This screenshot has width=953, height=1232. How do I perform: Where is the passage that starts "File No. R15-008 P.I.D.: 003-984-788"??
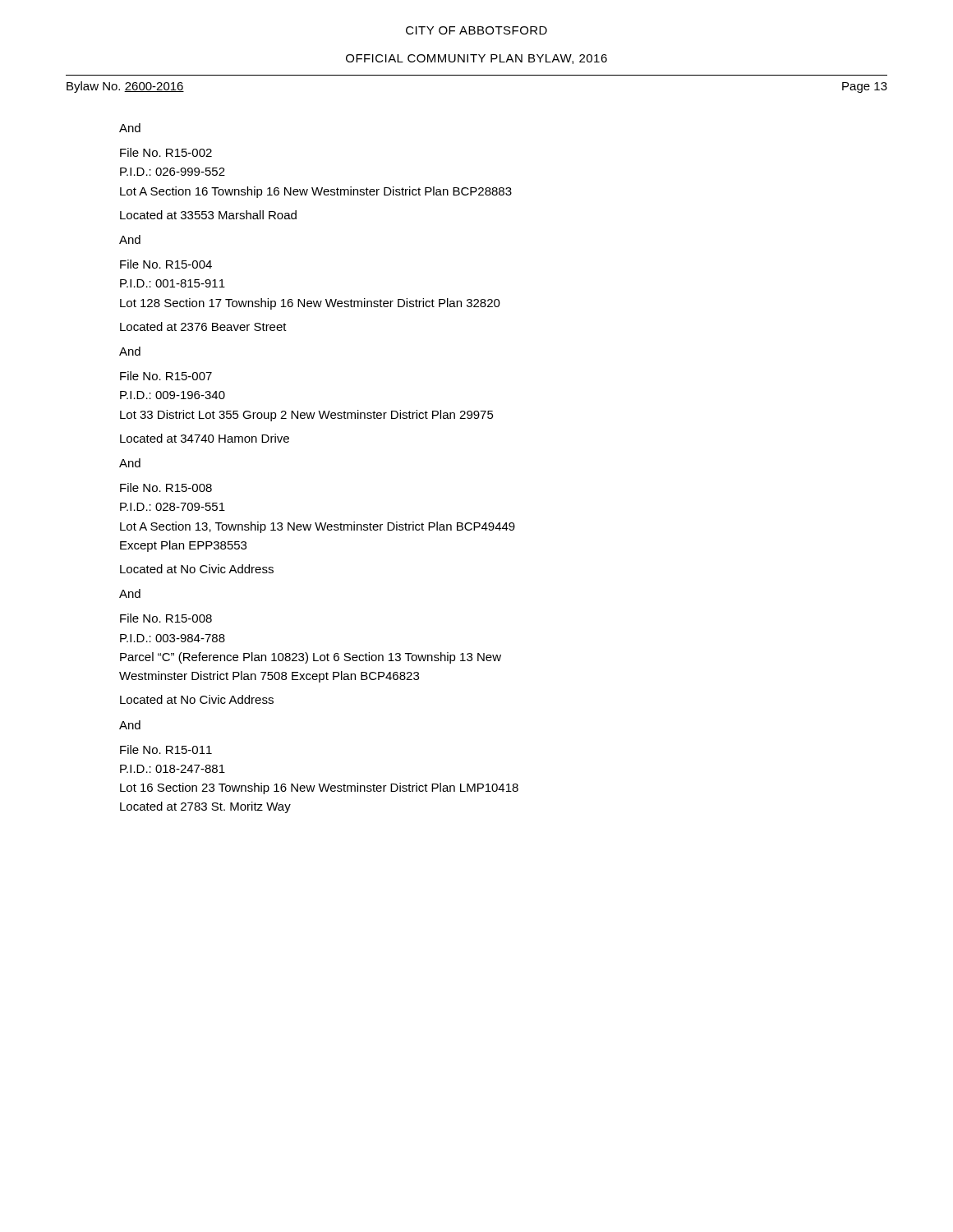coord(310,647)
